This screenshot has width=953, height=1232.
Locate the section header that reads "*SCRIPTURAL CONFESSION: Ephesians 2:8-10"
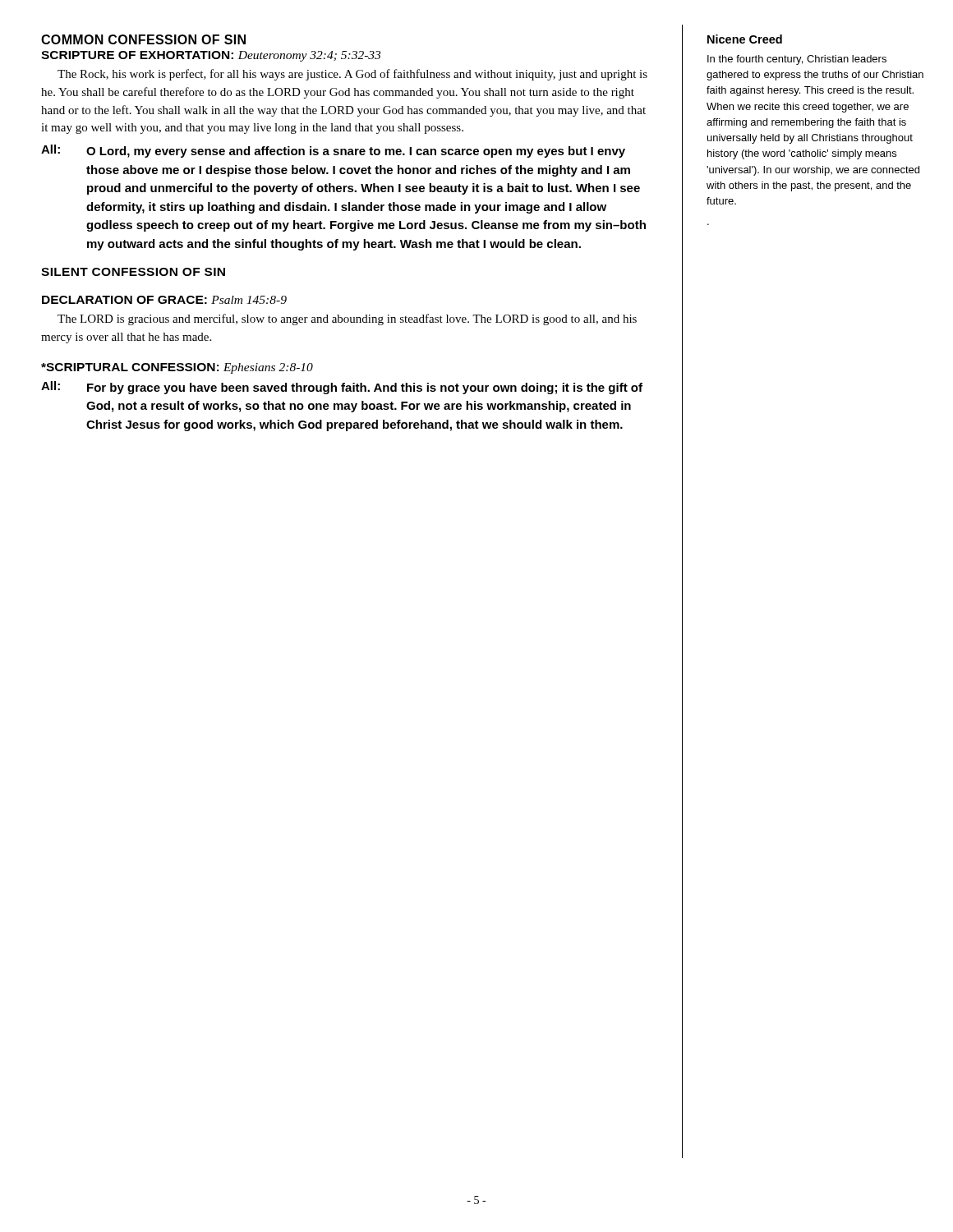click(177, 366)
